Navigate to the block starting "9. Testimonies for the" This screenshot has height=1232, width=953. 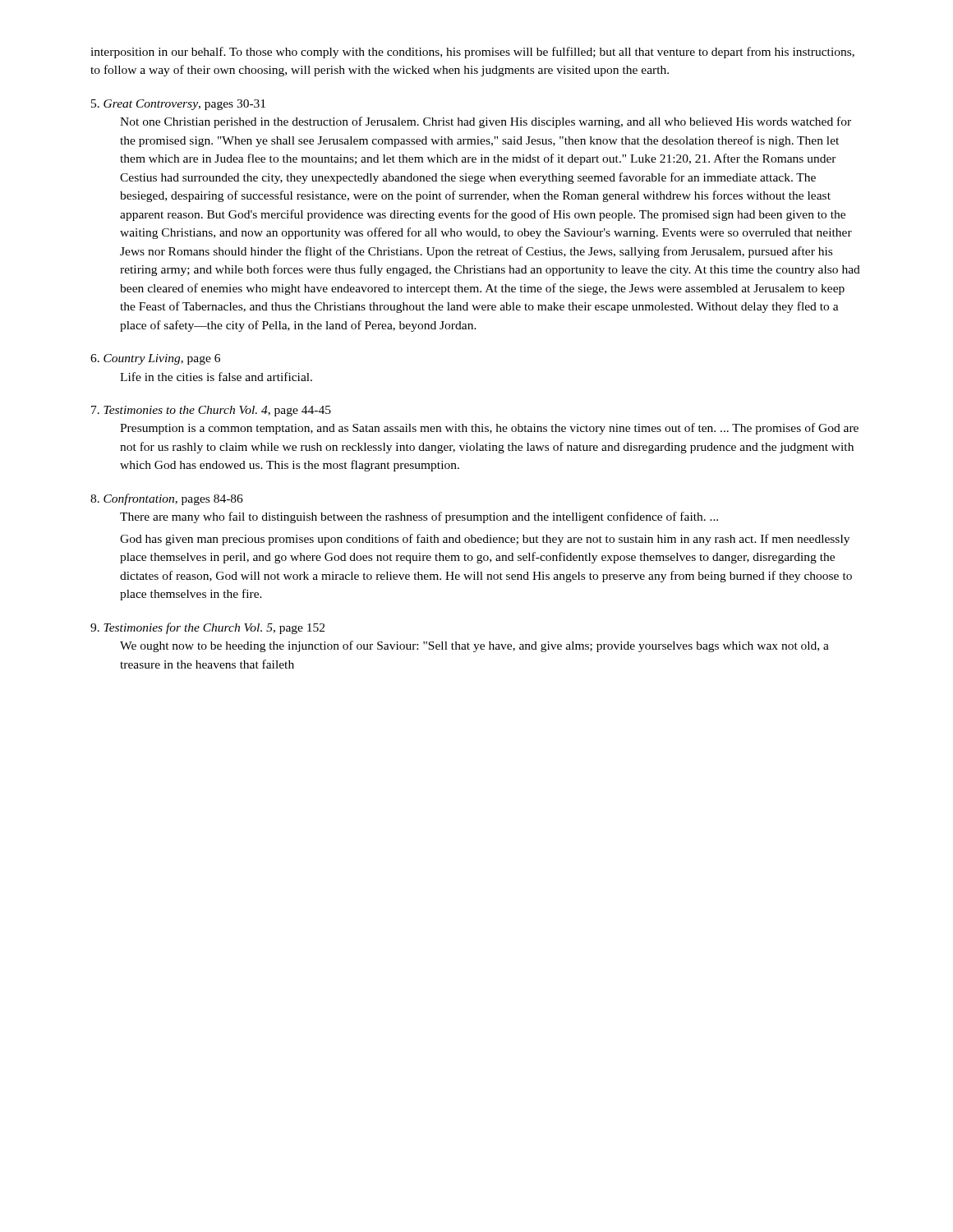click(x=208, y=627)
